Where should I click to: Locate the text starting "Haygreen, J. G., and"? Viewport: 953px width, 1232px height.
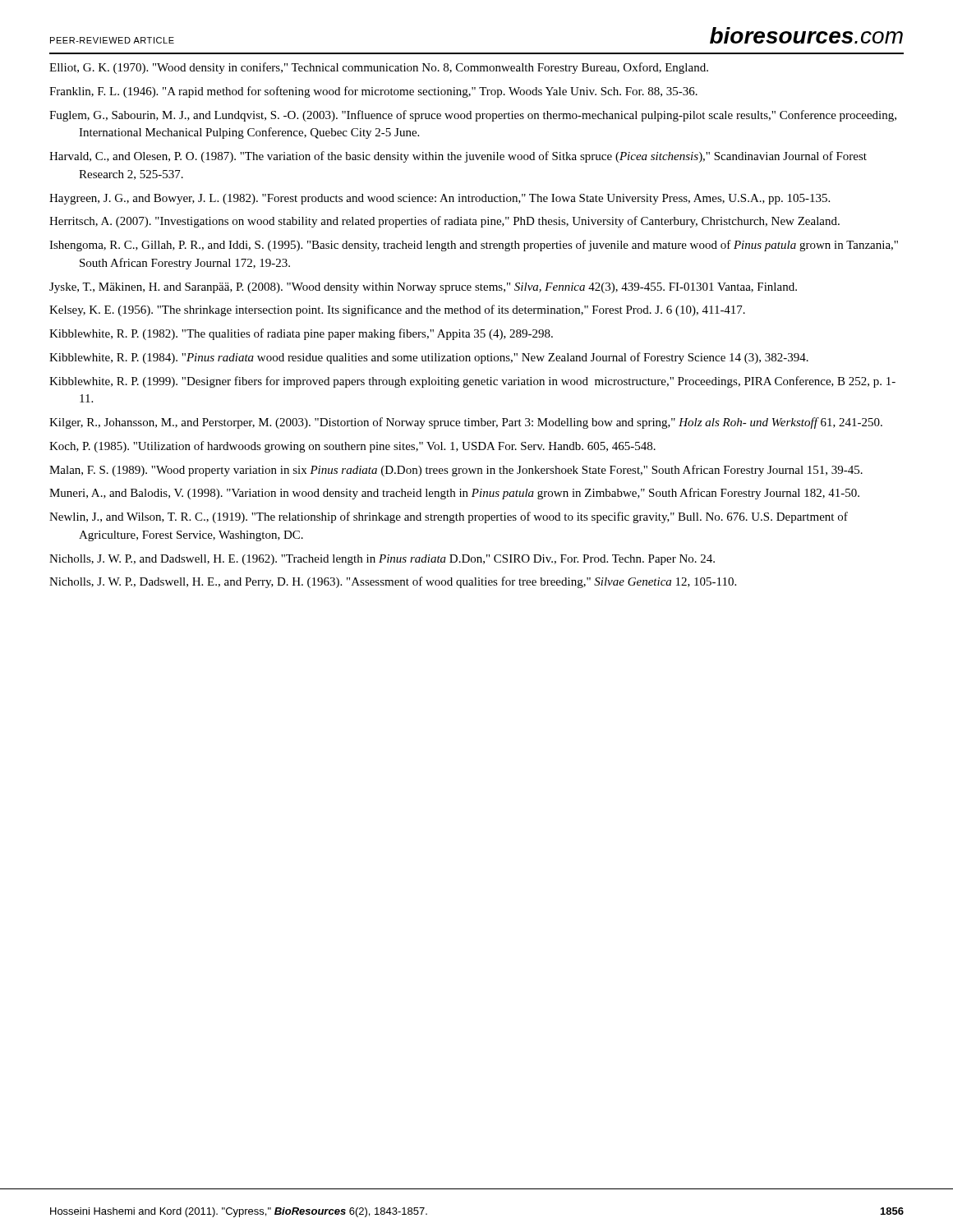click(440, 198)
